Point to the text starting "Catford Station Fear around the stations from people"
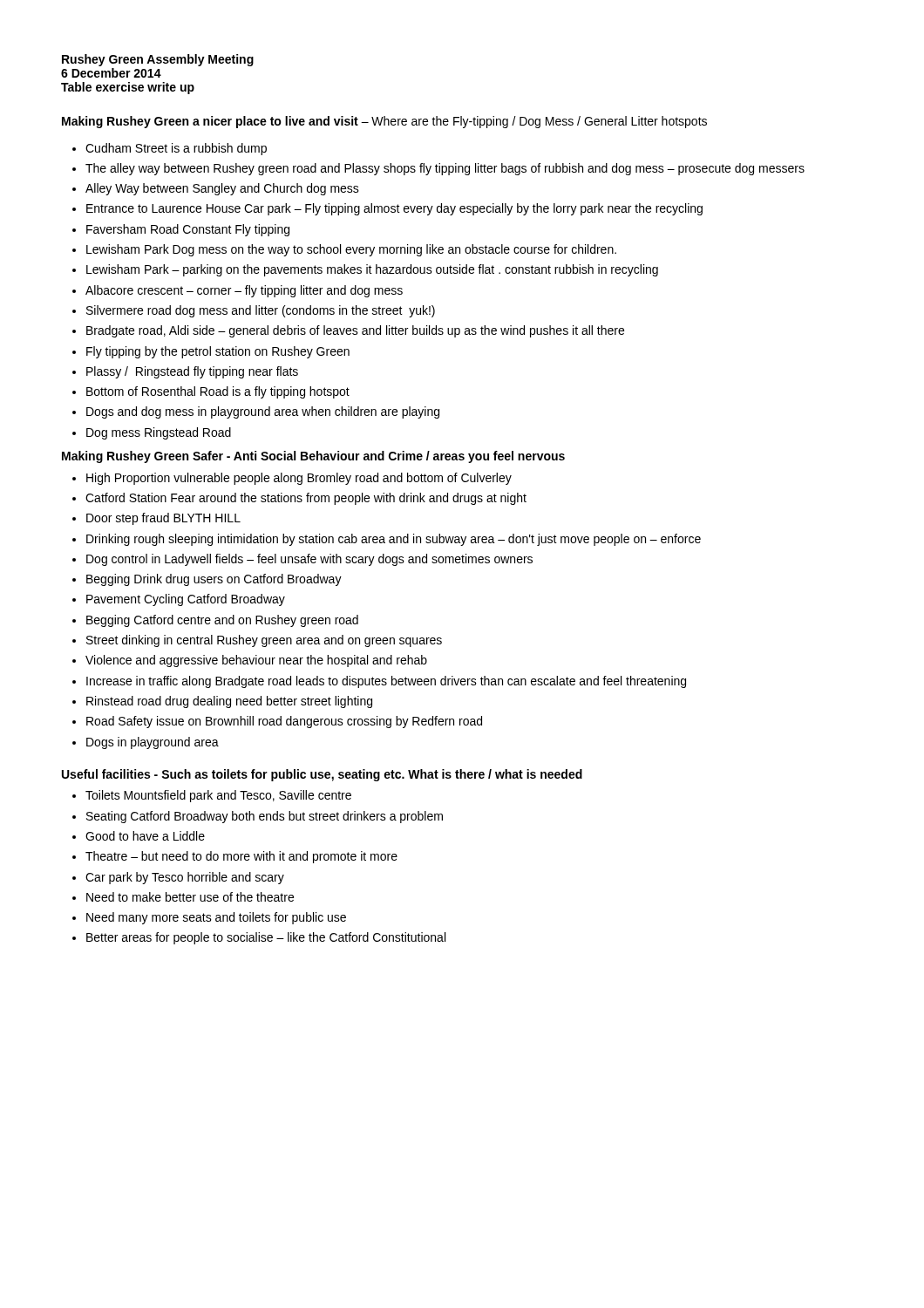The image size is (924, 1308). pos(306,498)
